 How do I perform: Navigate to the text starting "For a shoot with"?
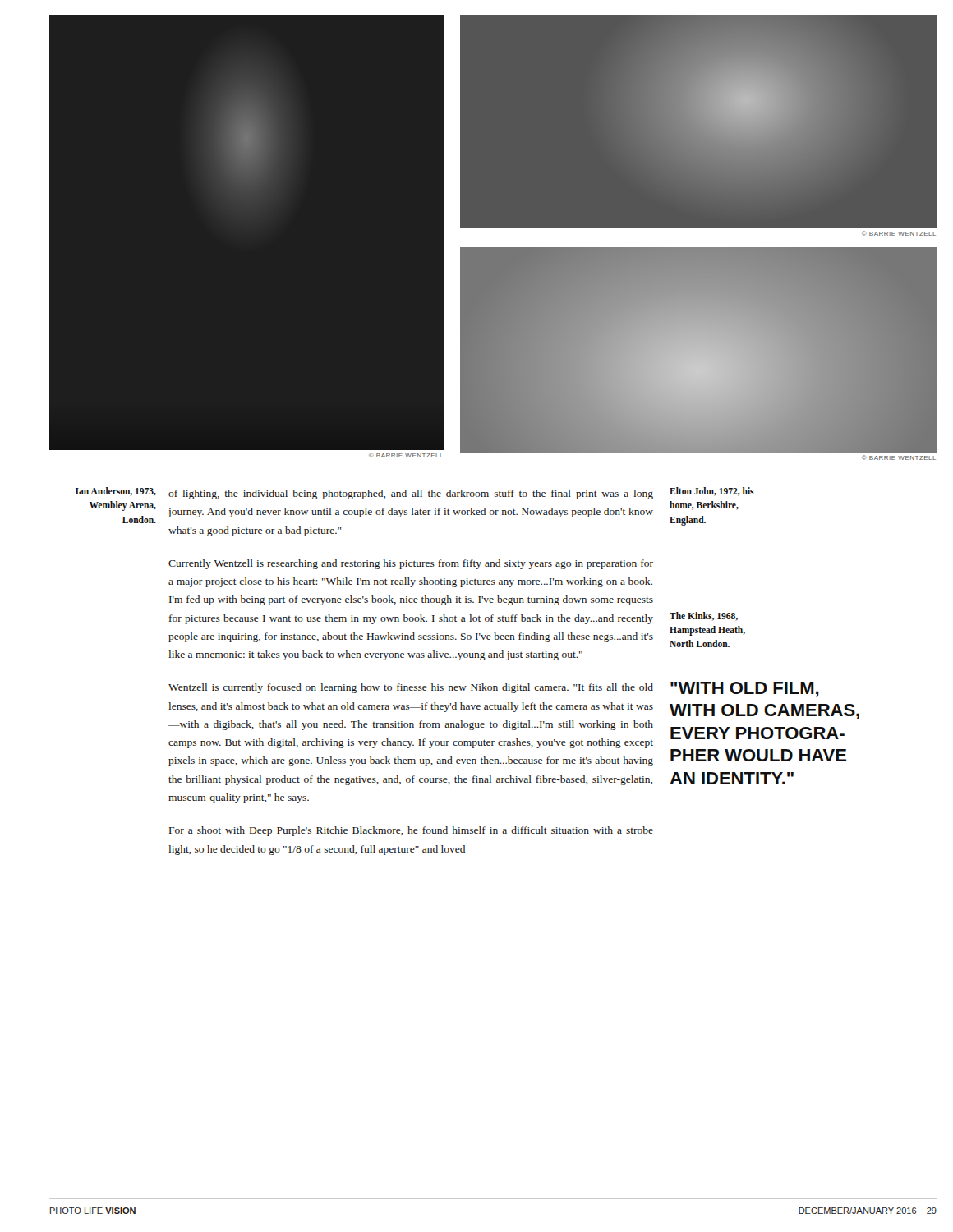(411, 839)
